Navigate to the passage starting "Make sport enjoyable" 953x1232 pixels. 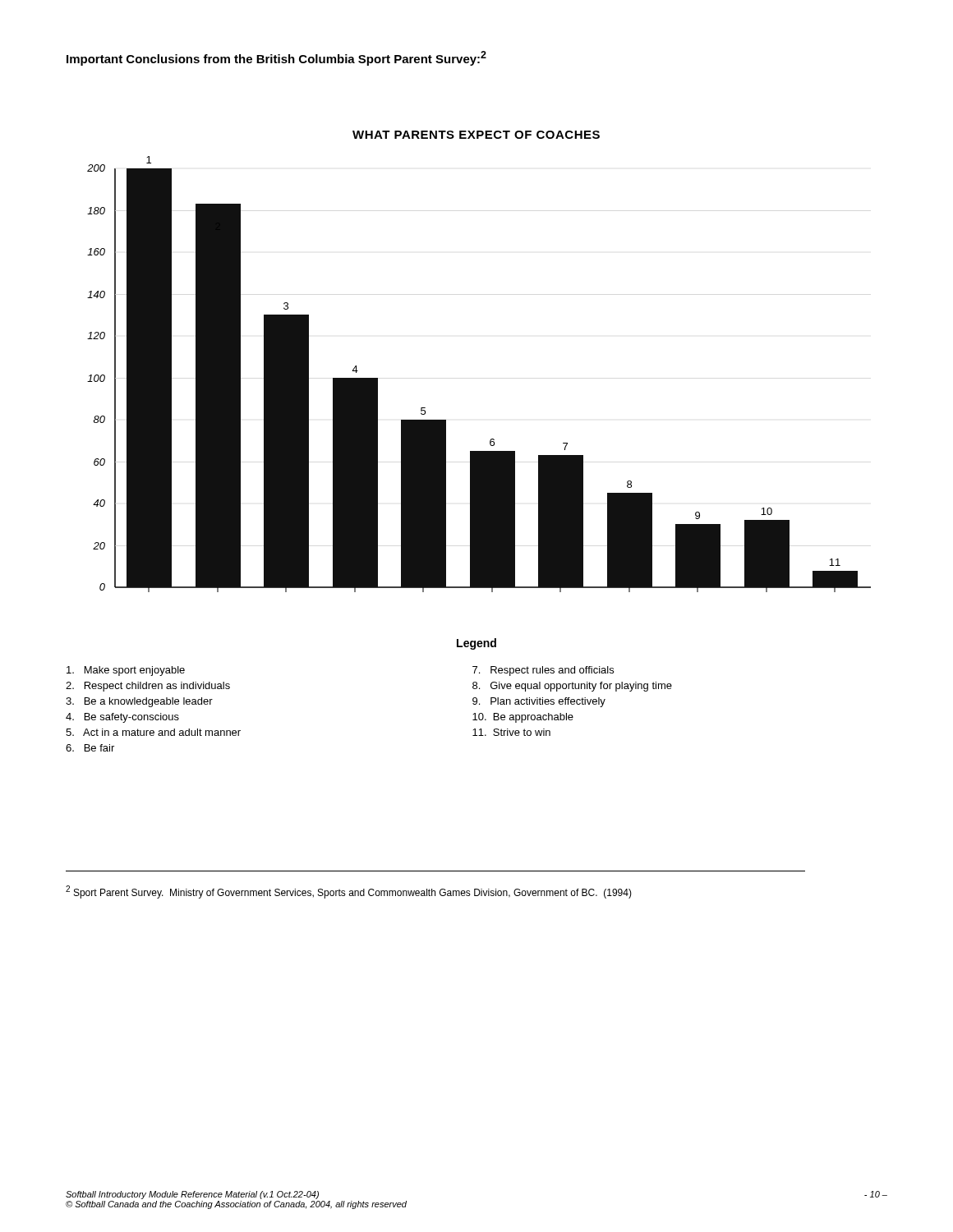(x=125, y=670)
